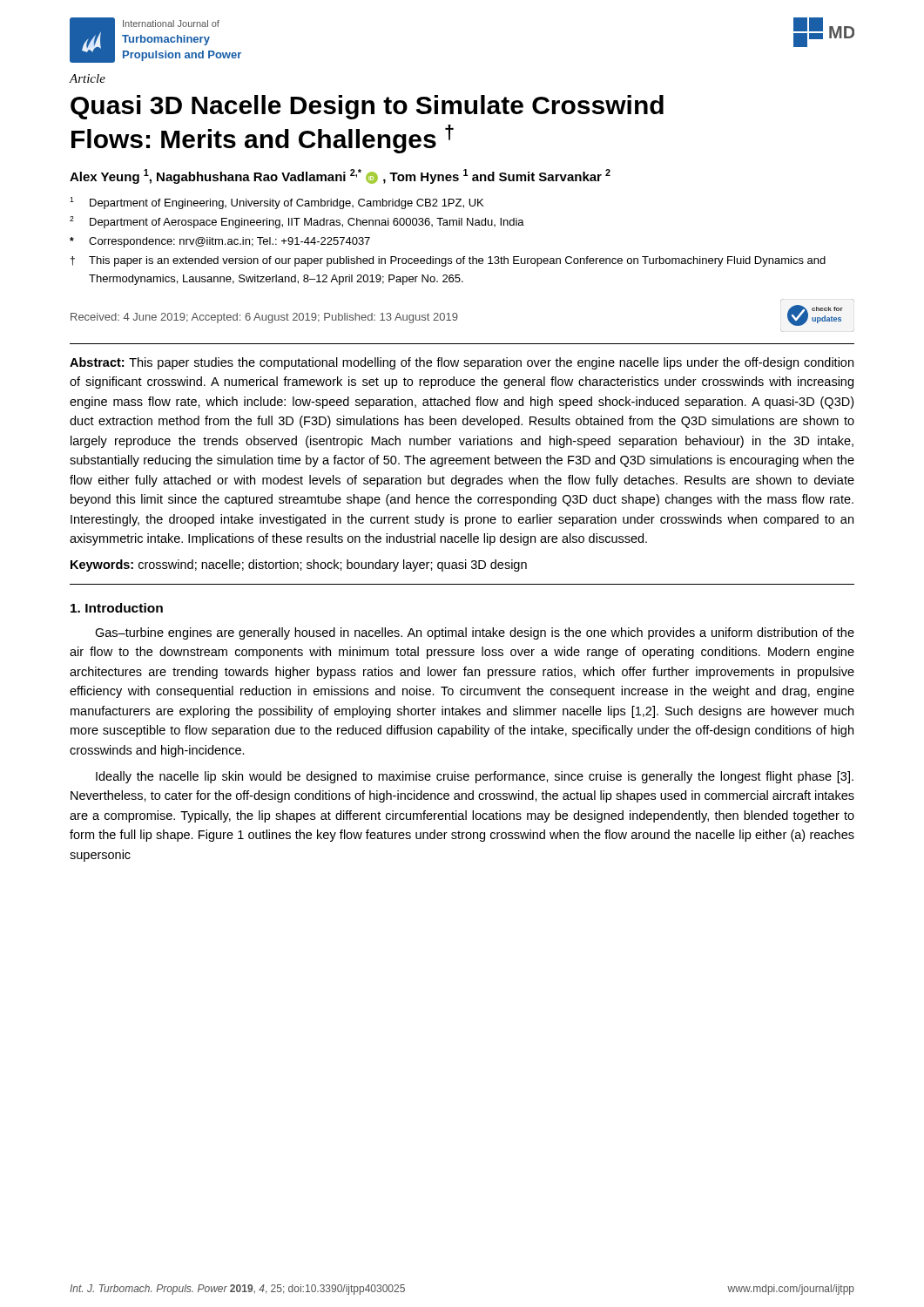Screen dimensions: 1307x924
Task: Locate the text block that says "Gas–turbine engines are"
Action: coord(462,691)
